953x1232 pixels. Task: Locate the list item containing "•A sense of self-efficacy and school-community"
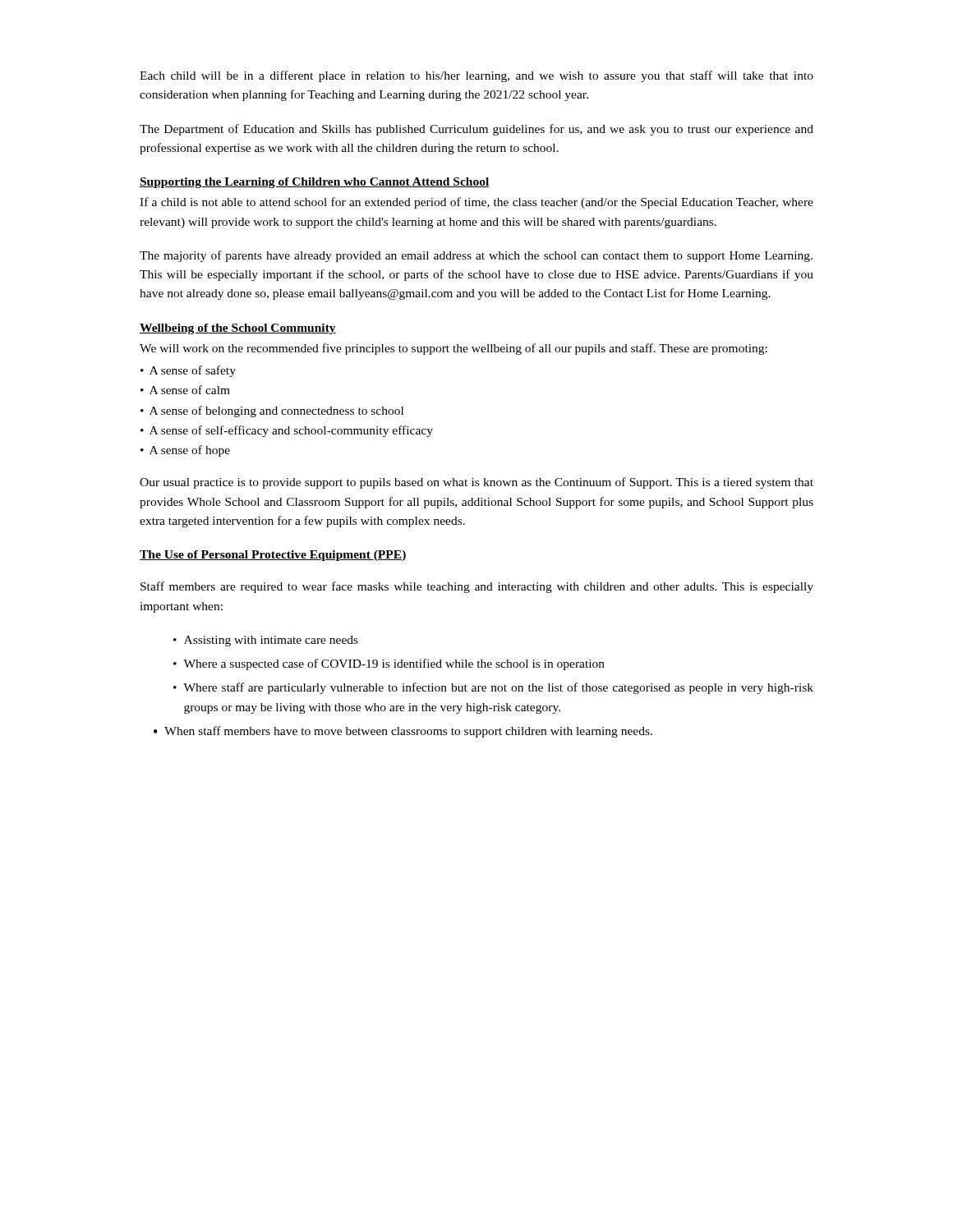pos(286,430)
